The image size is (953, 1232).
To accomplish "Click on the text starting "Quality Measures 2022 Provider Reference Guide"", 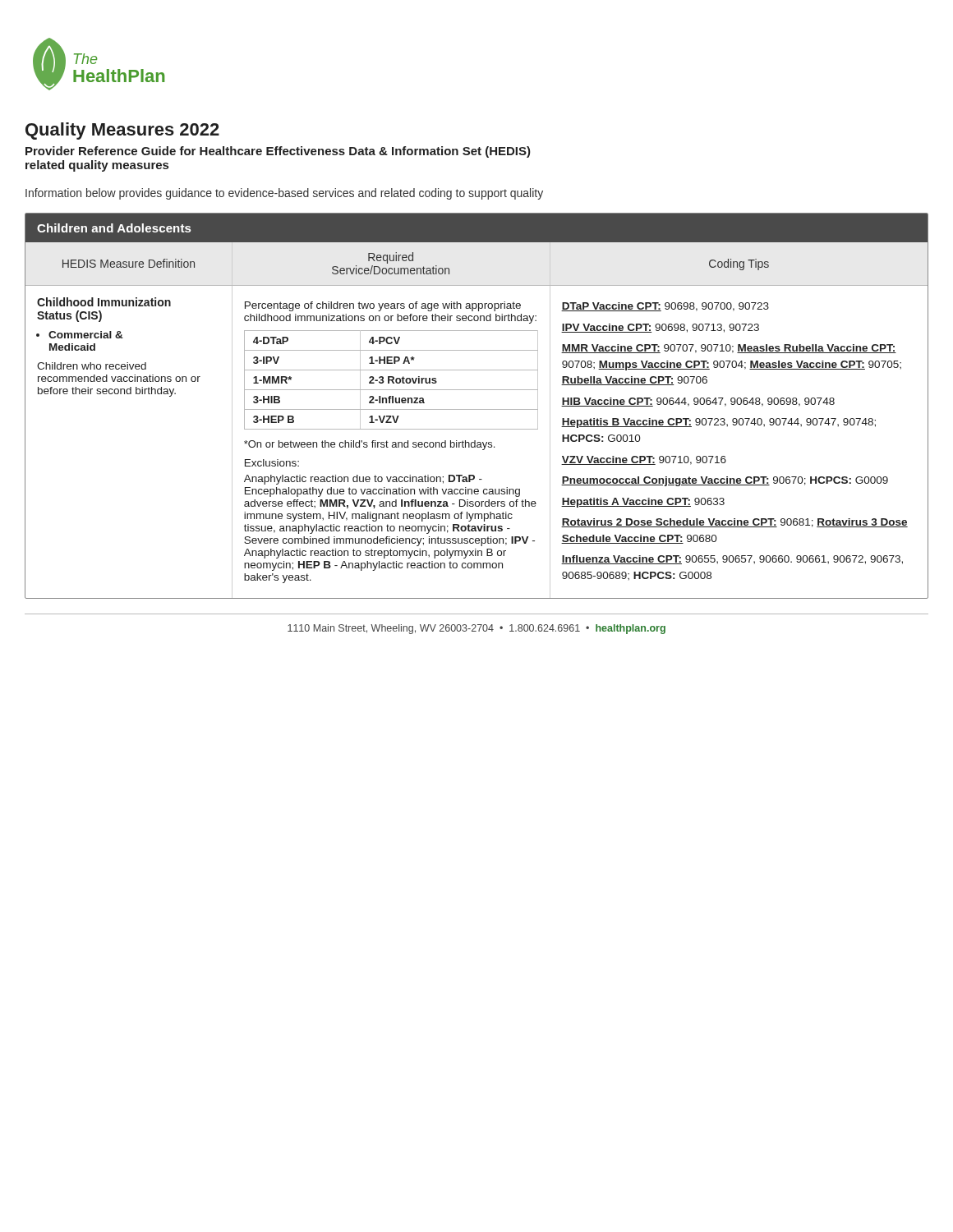I will coord(476,145).
